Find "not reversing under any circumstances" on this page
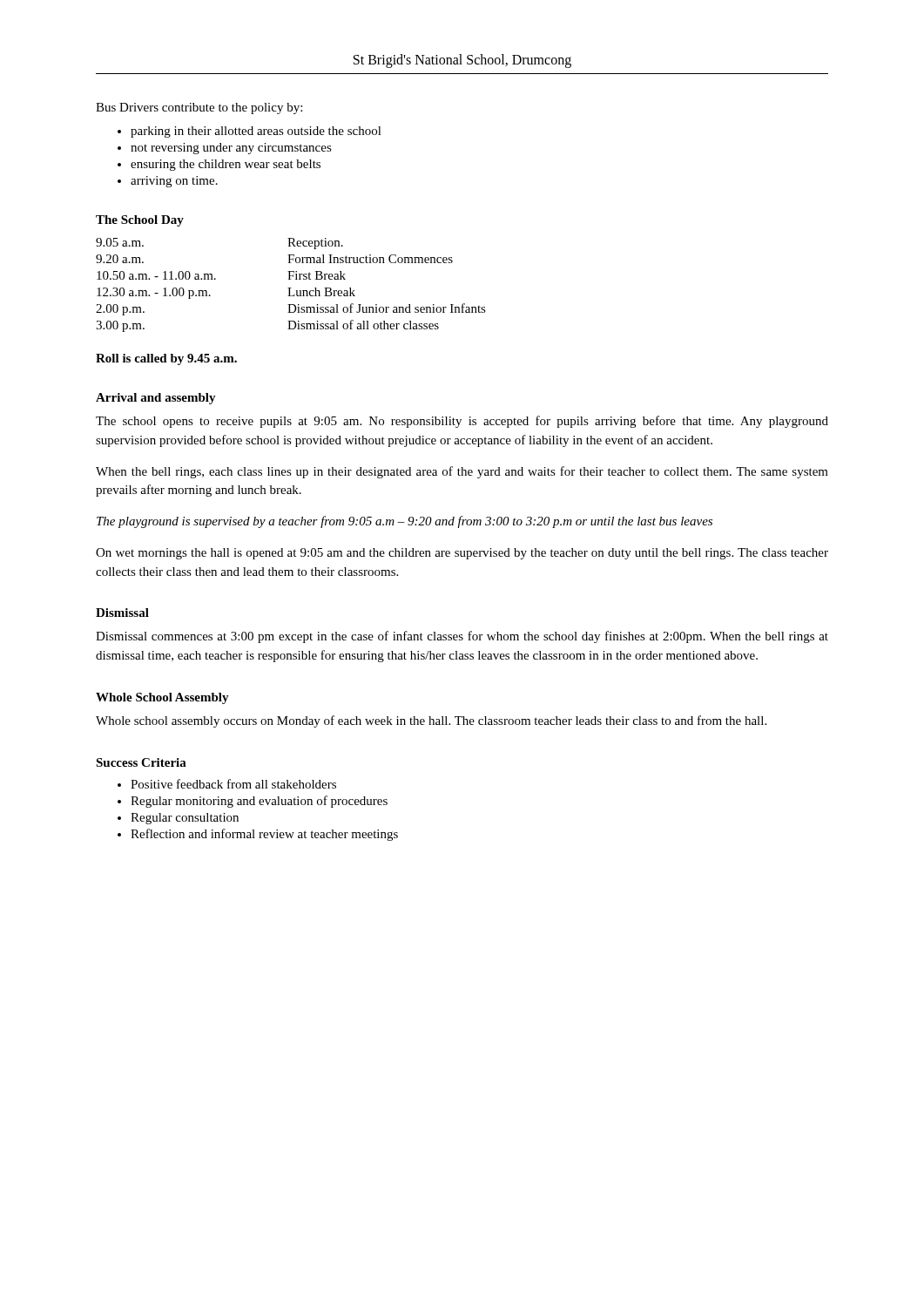The width and height of the screenshot is (924, 1307). (231, 147)
